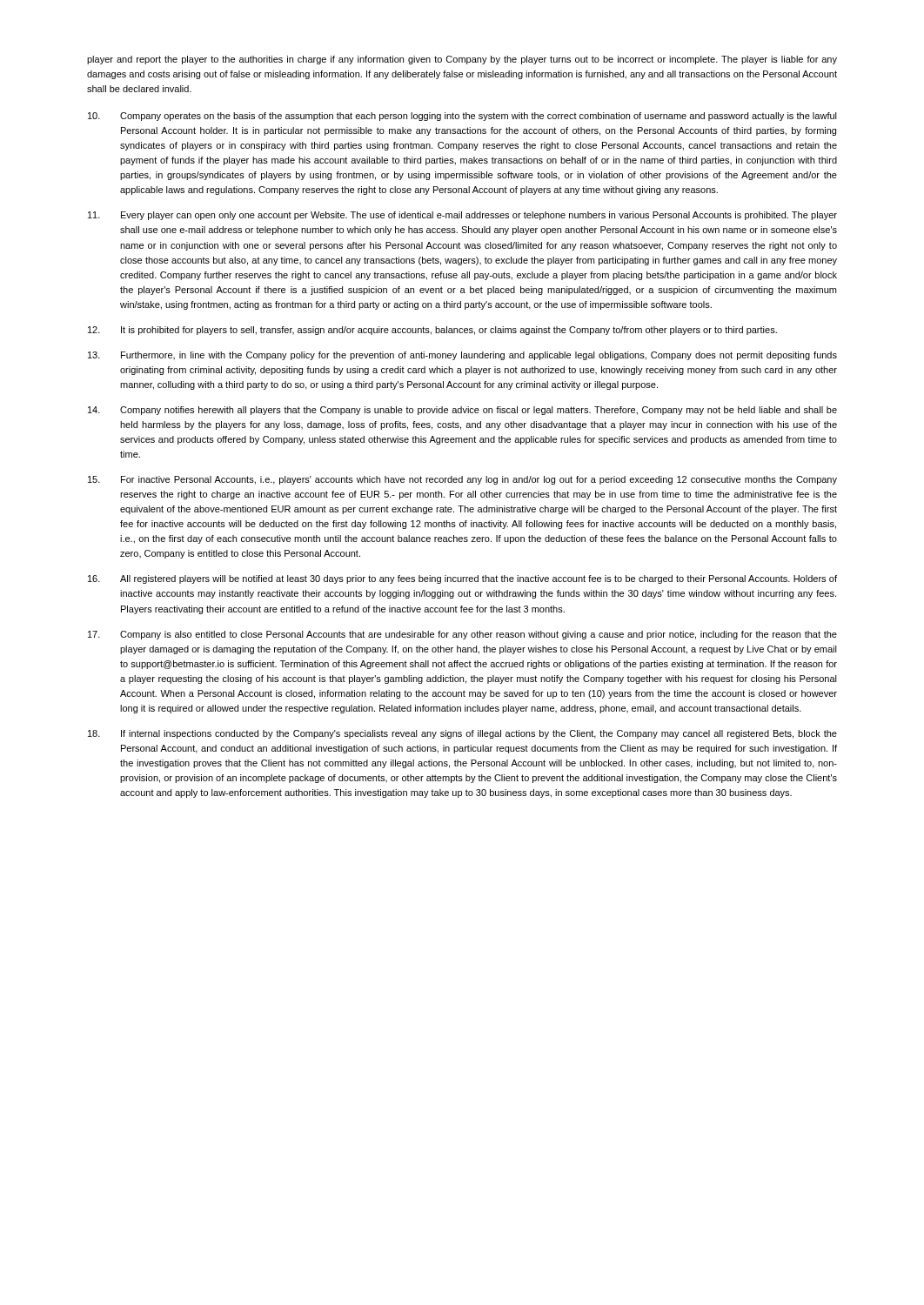The height and width of the screenshot is (1305, 924).
Task: Find the block on this page that starts "17. Company is also"
Action: [462, 671]
